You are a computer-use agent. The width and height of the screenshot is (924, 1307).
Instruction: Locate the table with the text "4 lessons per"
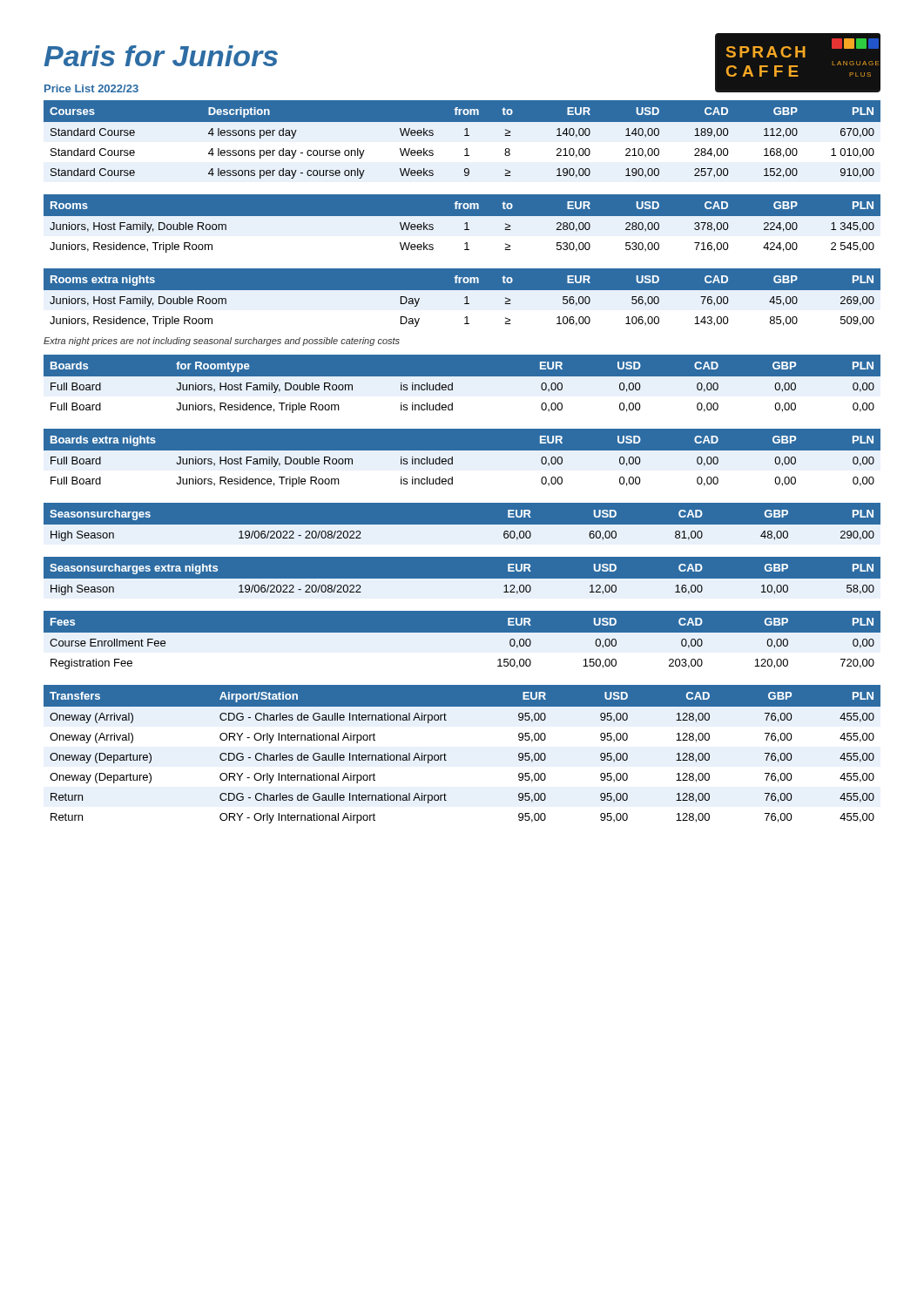(462, 141)
